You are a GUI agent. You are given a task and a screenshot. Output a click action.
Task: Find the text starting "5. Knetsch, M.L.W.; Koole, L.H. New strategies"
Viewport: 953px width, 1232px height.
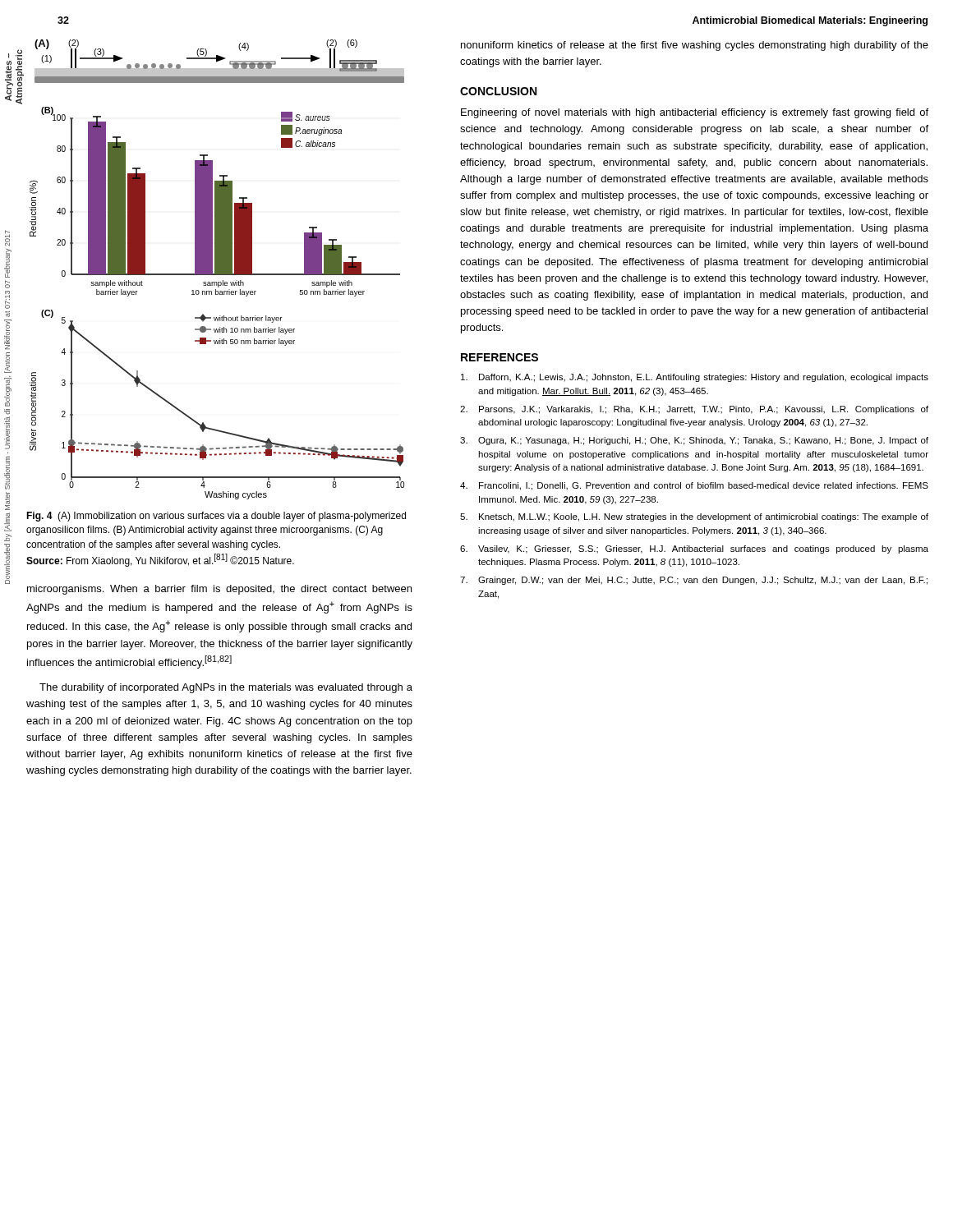coord(694,524)
